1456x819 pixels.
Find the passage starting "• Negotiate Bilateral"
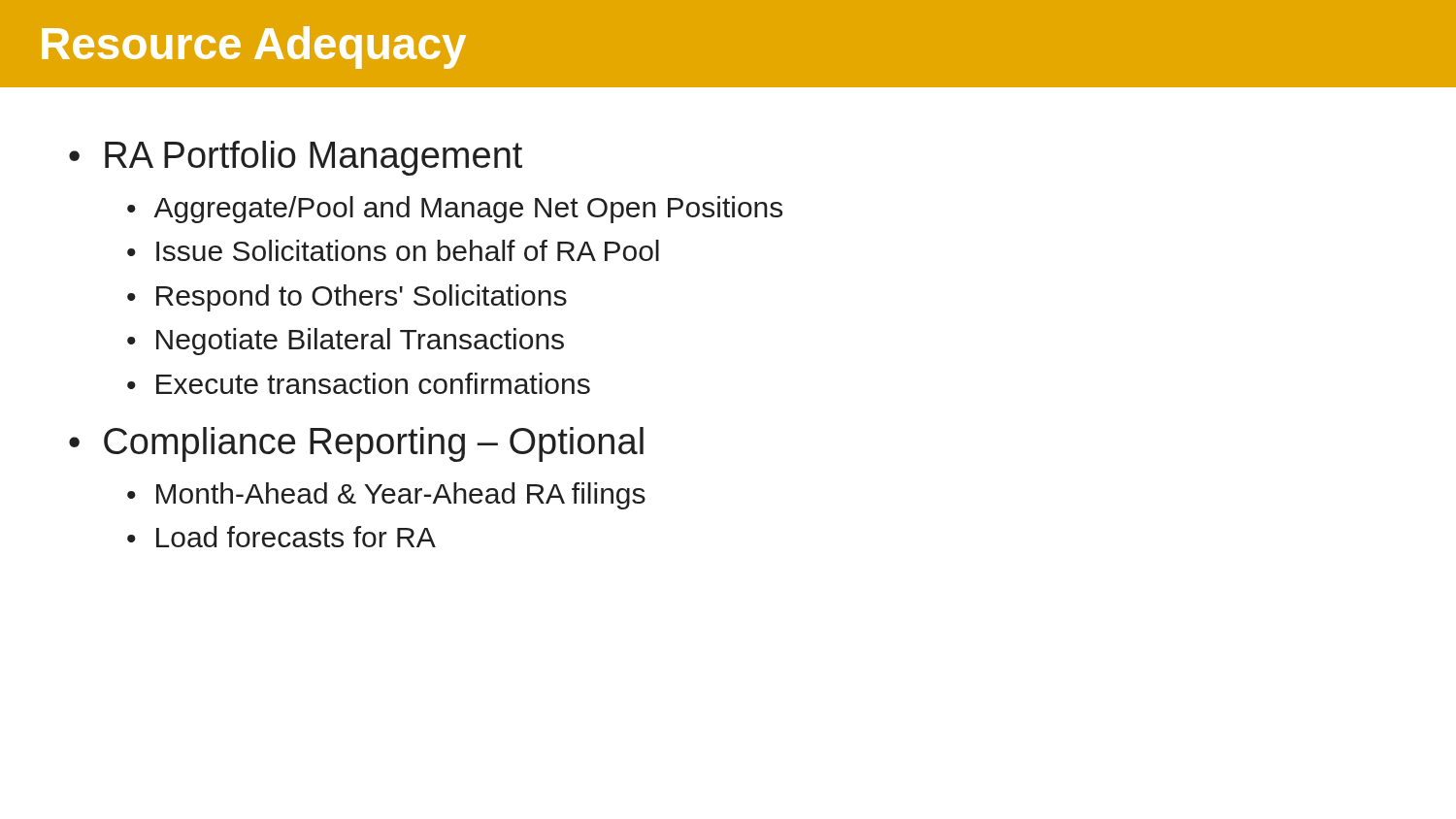346,340
